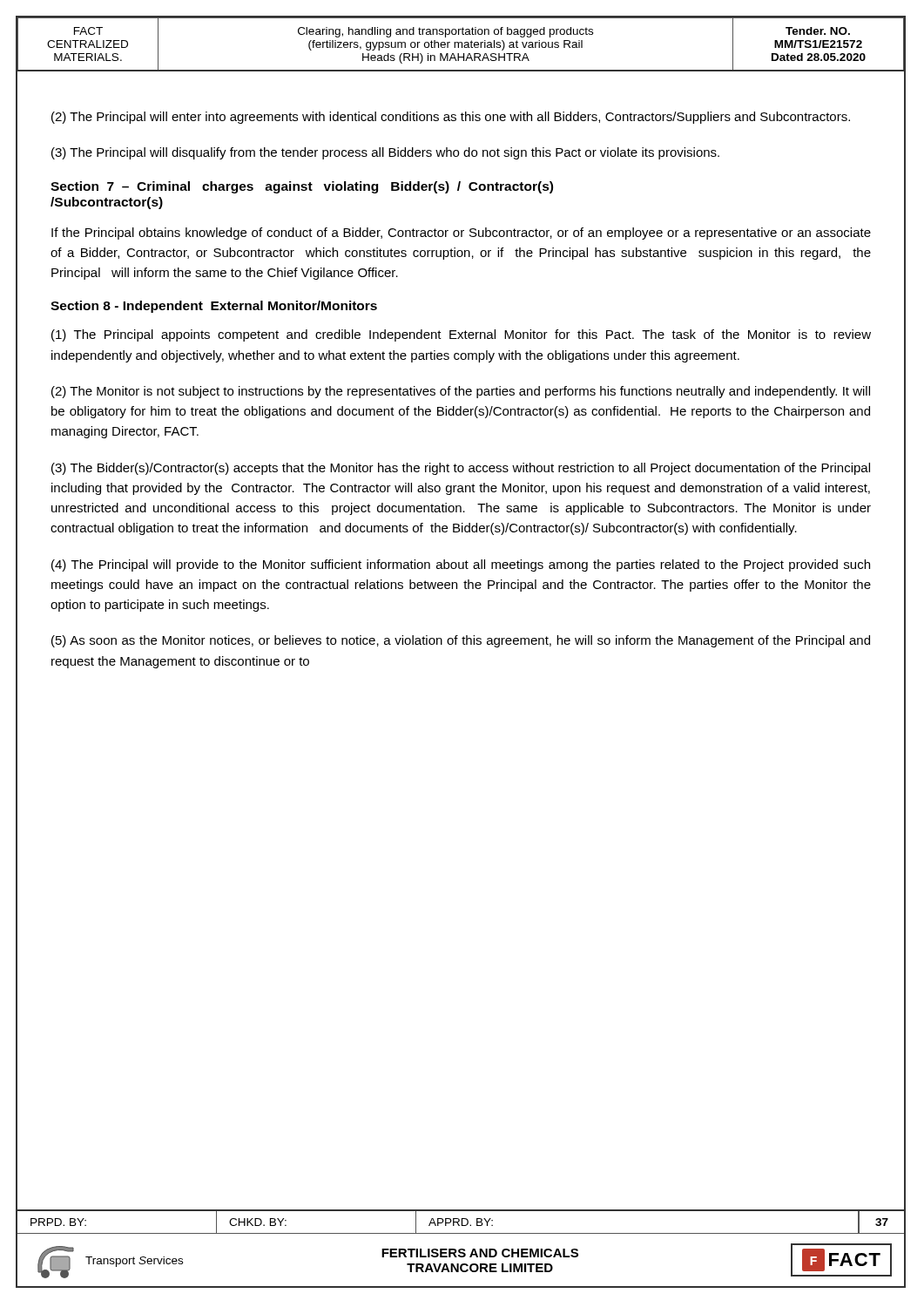Find the text block that reads "(4) The Principal"
The image size is (924, 1307).
click(461, 584)
